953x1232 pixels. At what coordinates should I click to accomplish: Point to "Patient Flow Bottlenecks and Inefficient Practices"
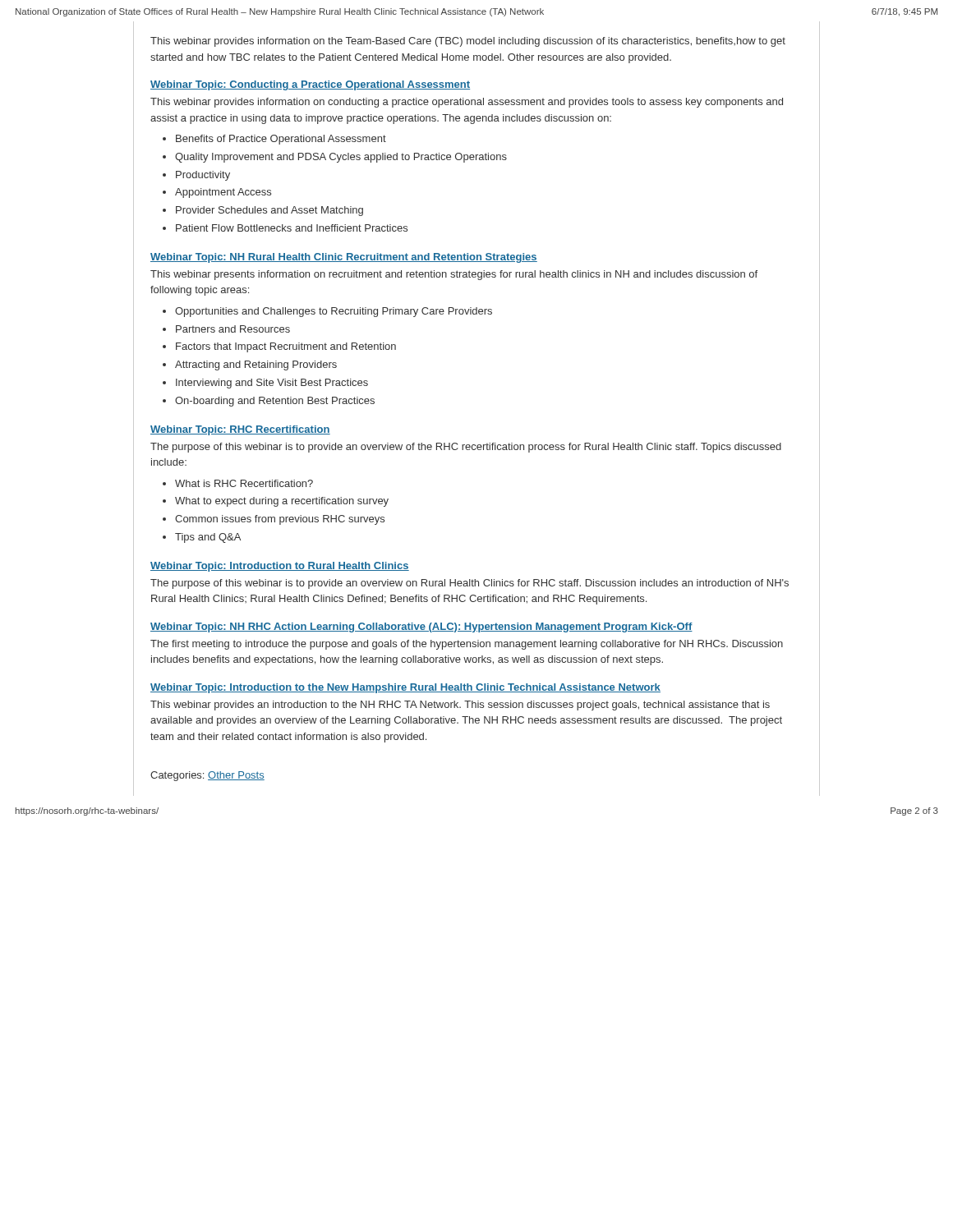click(x=292, y=228)
